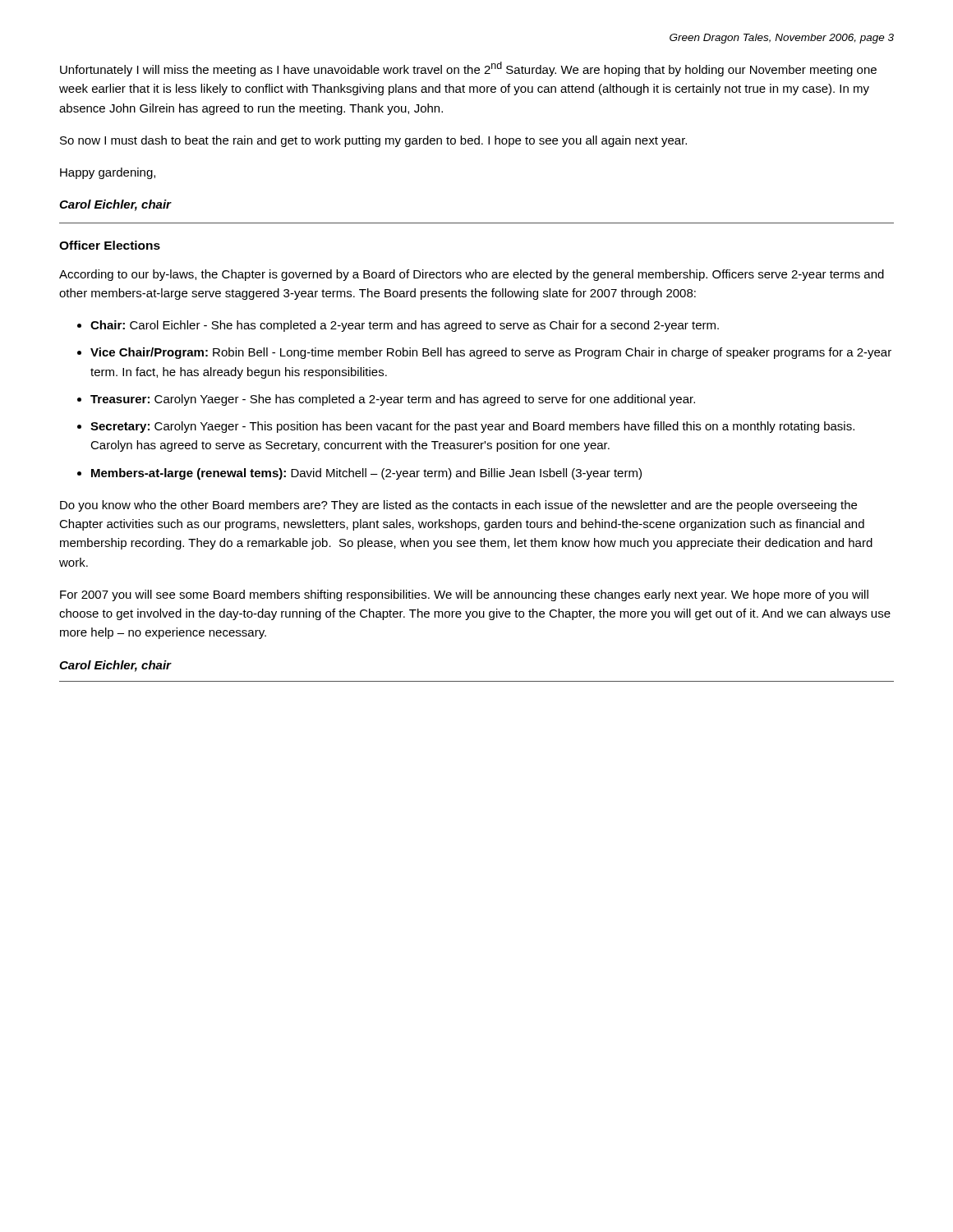The width and height of the screenshot is (953, 1232).
Task: Find the block on this page that starts "Secretary: Carolyn Yaeger - This position"
Action: tap(473, 435)
